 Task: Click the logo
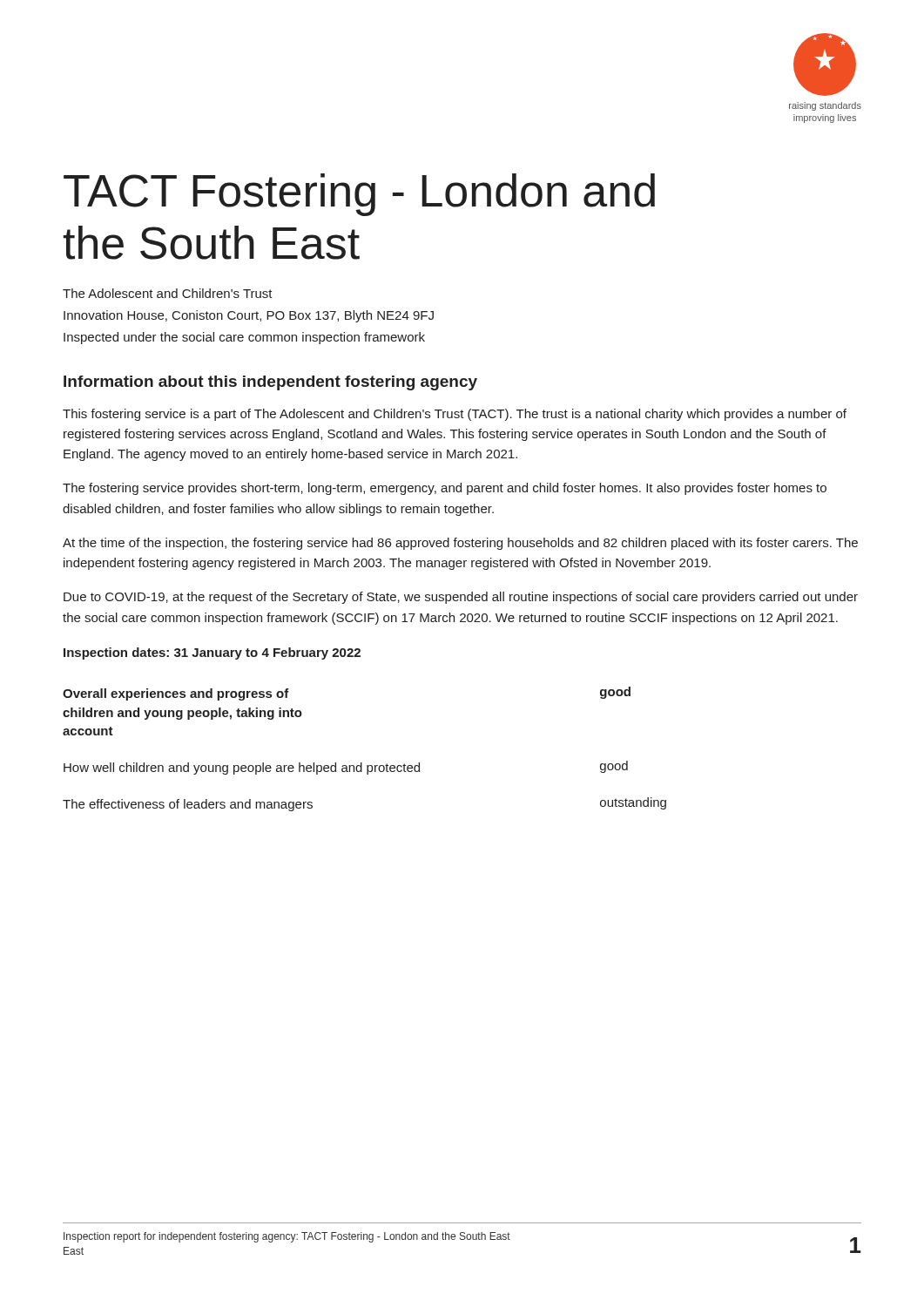(825, 79)
